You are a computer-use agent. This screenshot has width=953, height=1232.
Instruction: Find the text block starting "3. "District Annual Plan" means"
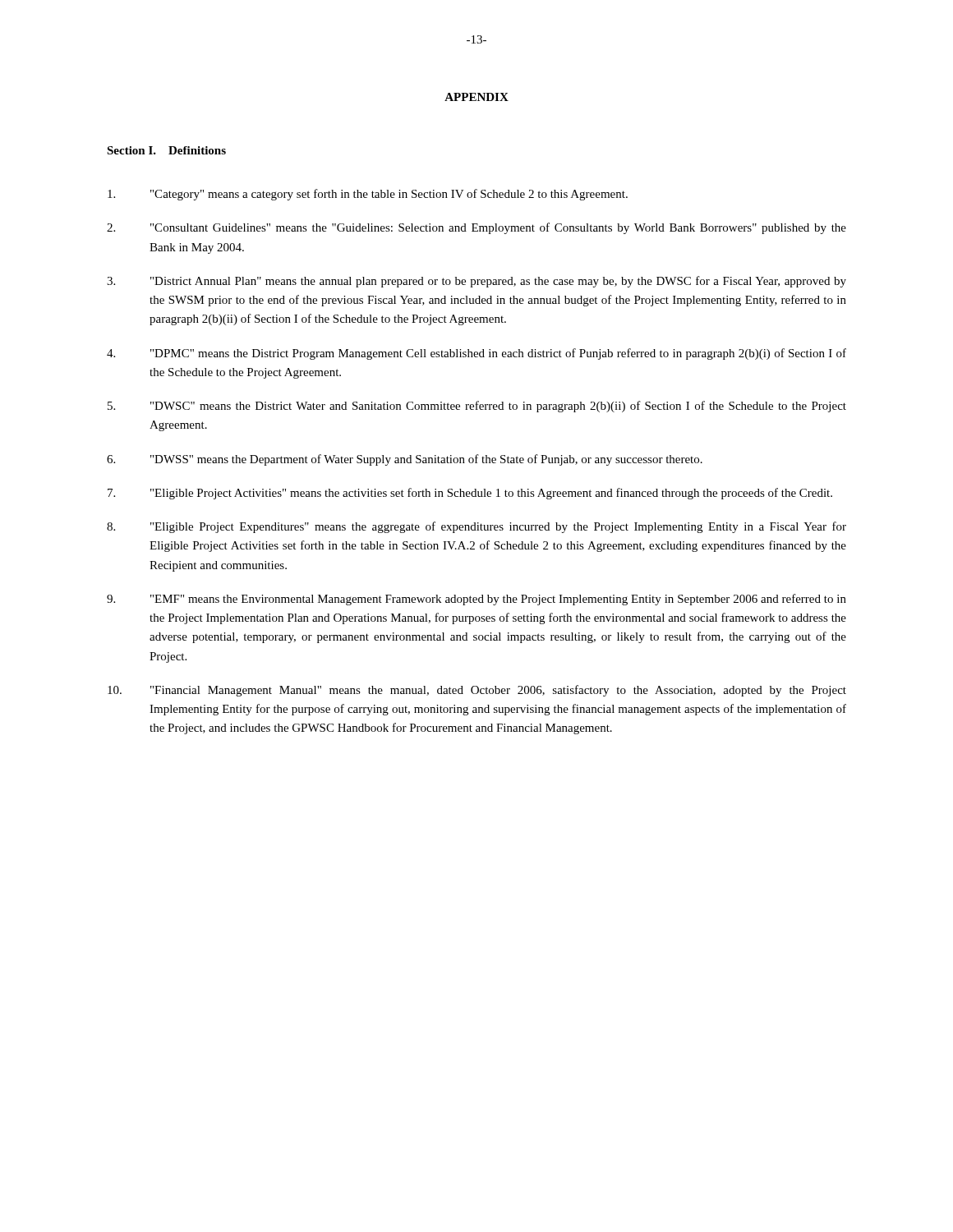pos(476,300)
